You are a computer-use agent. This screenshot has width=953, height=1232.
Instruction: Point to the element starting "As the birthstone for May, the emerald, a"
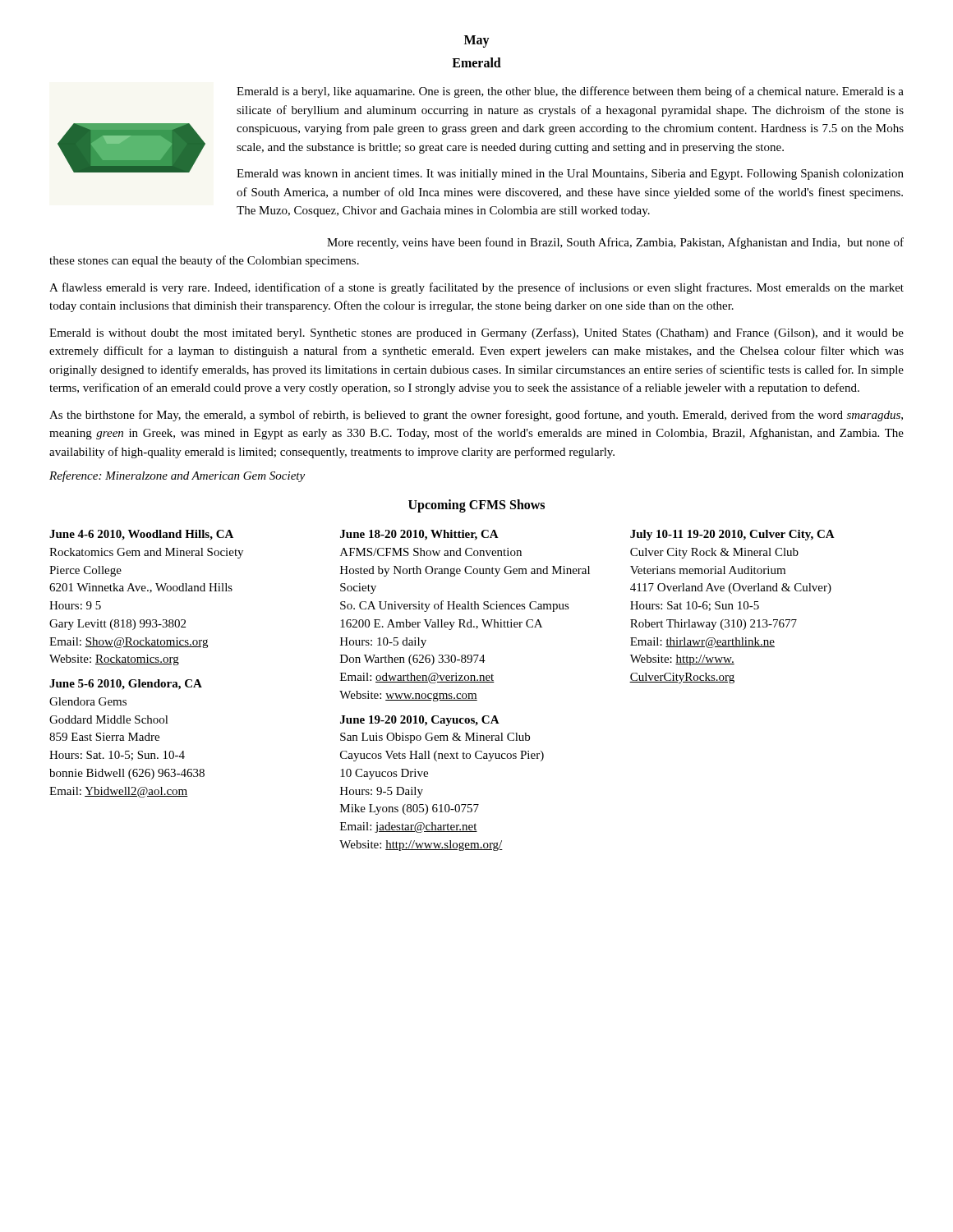click(476, 433)
